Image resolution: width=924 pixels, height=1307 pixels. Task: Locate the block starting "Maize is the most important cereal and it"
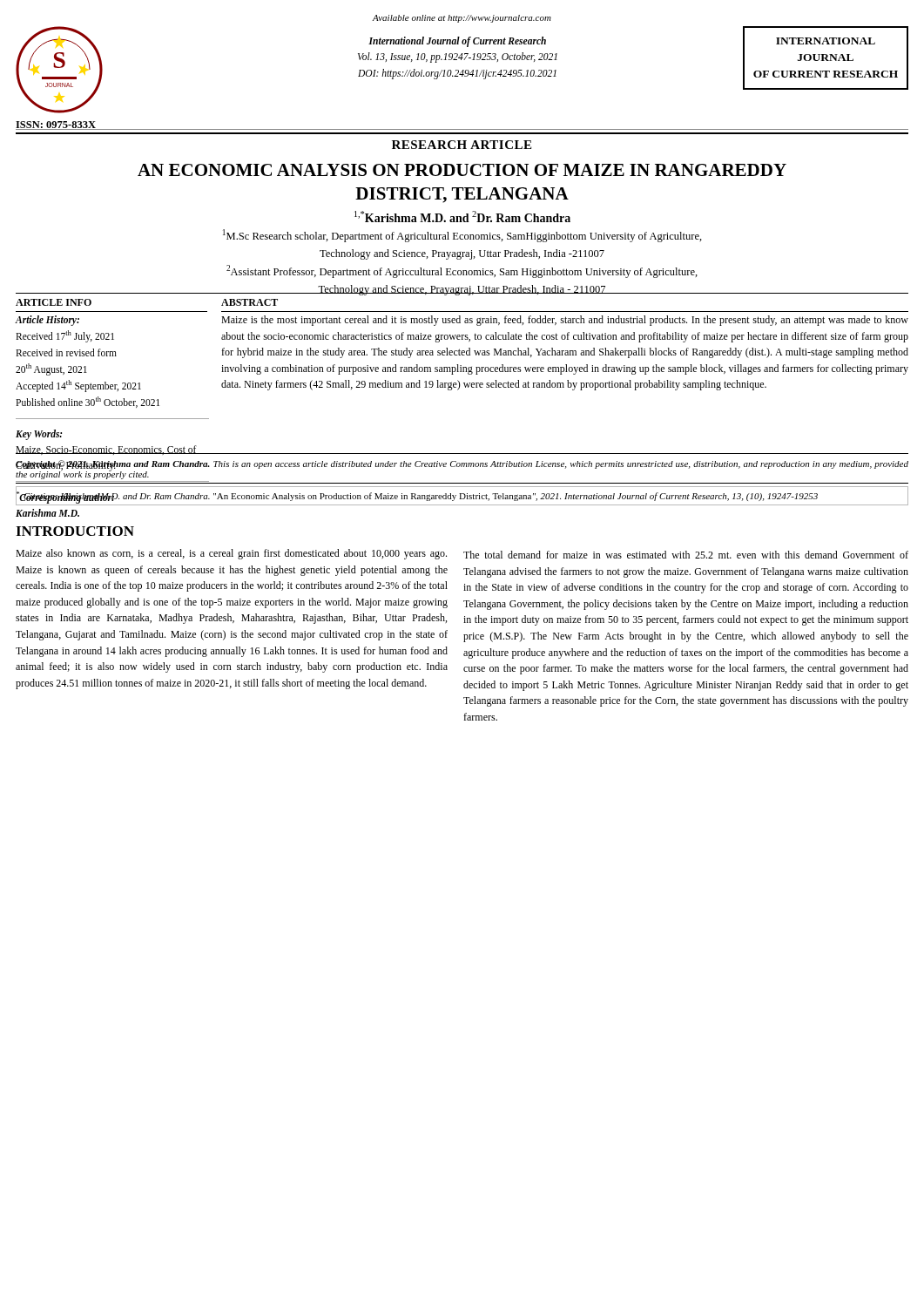coord(565,352)
